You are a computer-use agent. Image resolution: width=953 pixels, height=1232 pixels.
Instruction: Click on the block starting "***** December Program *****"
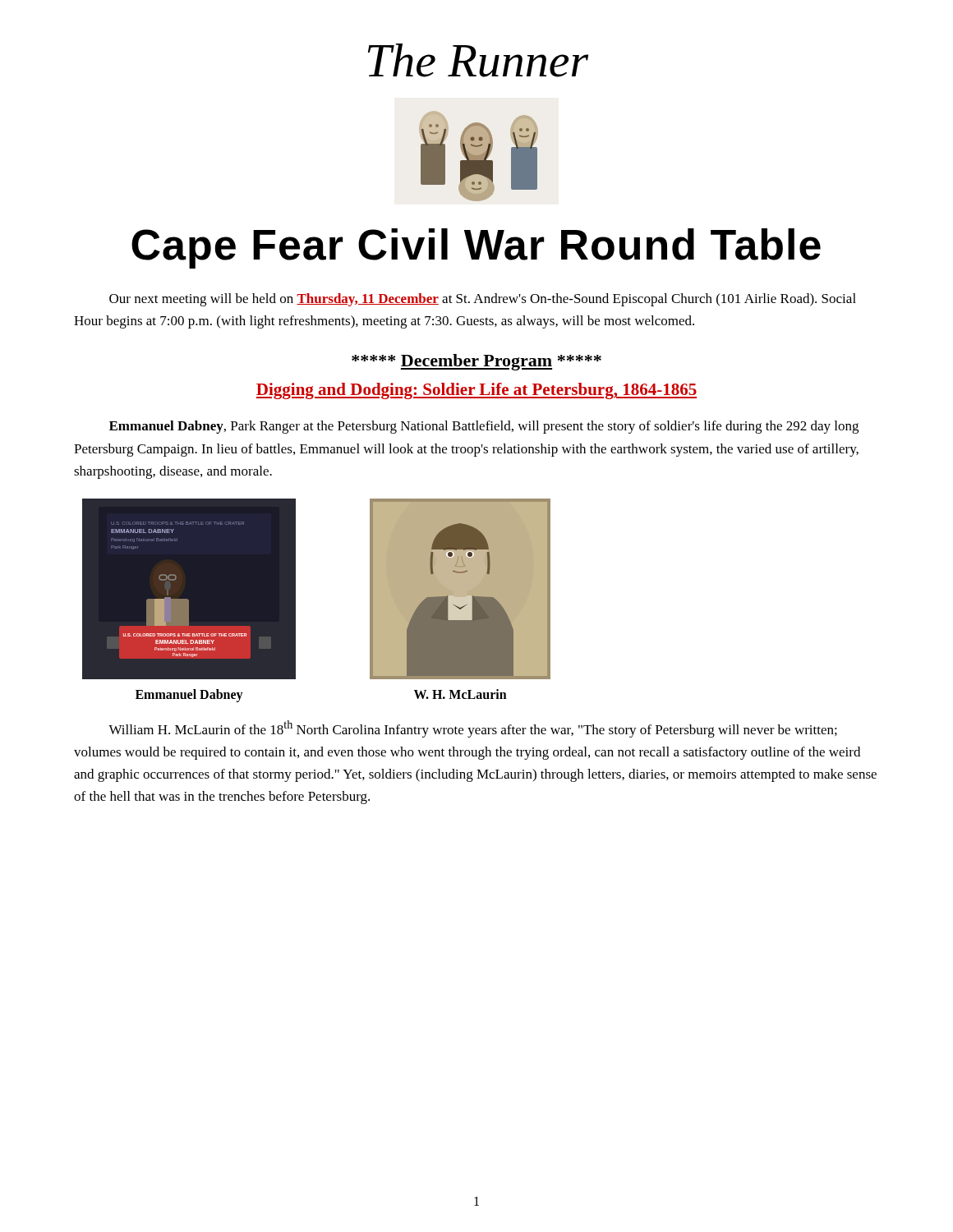point(476,360)
